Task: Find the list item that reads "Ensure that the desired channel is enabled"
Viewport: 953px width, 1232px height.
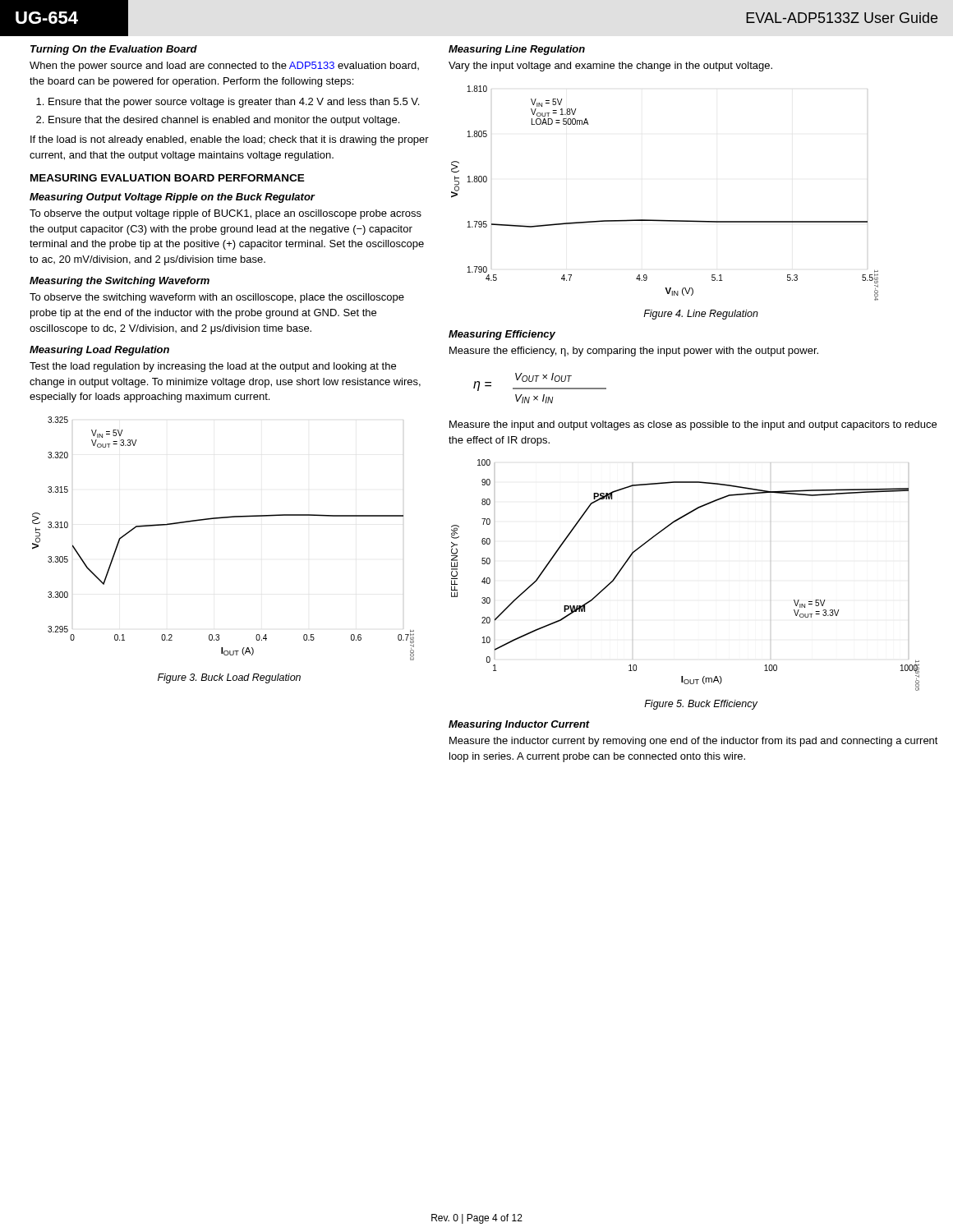Action: coord(224,119)
